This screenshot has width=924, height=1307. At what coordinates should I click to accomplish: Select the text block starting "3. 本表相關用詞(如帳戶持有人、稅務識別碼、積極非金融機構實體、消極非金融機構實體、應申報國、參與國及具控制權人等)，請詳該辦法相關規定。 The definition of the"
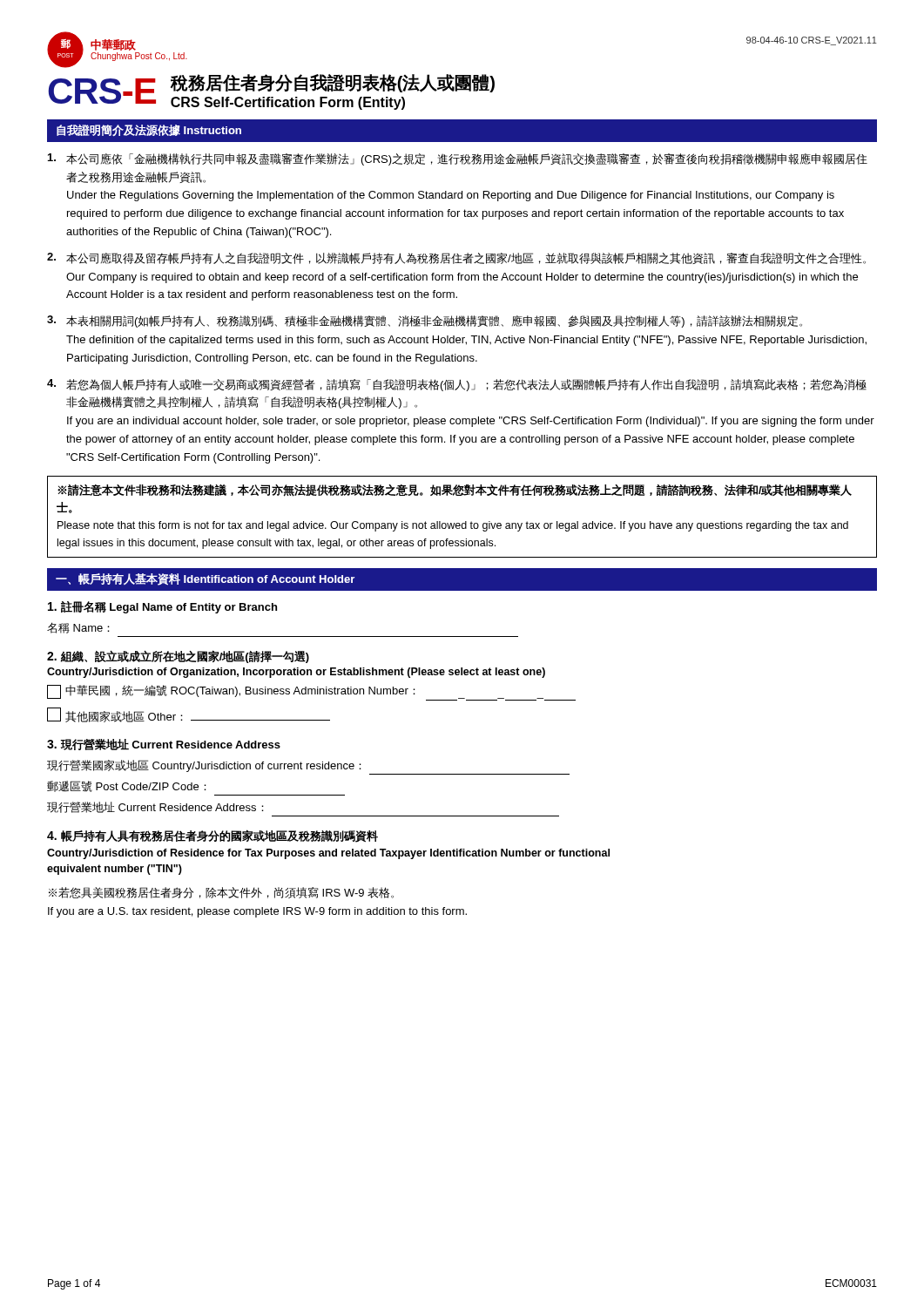click(462, 340)
